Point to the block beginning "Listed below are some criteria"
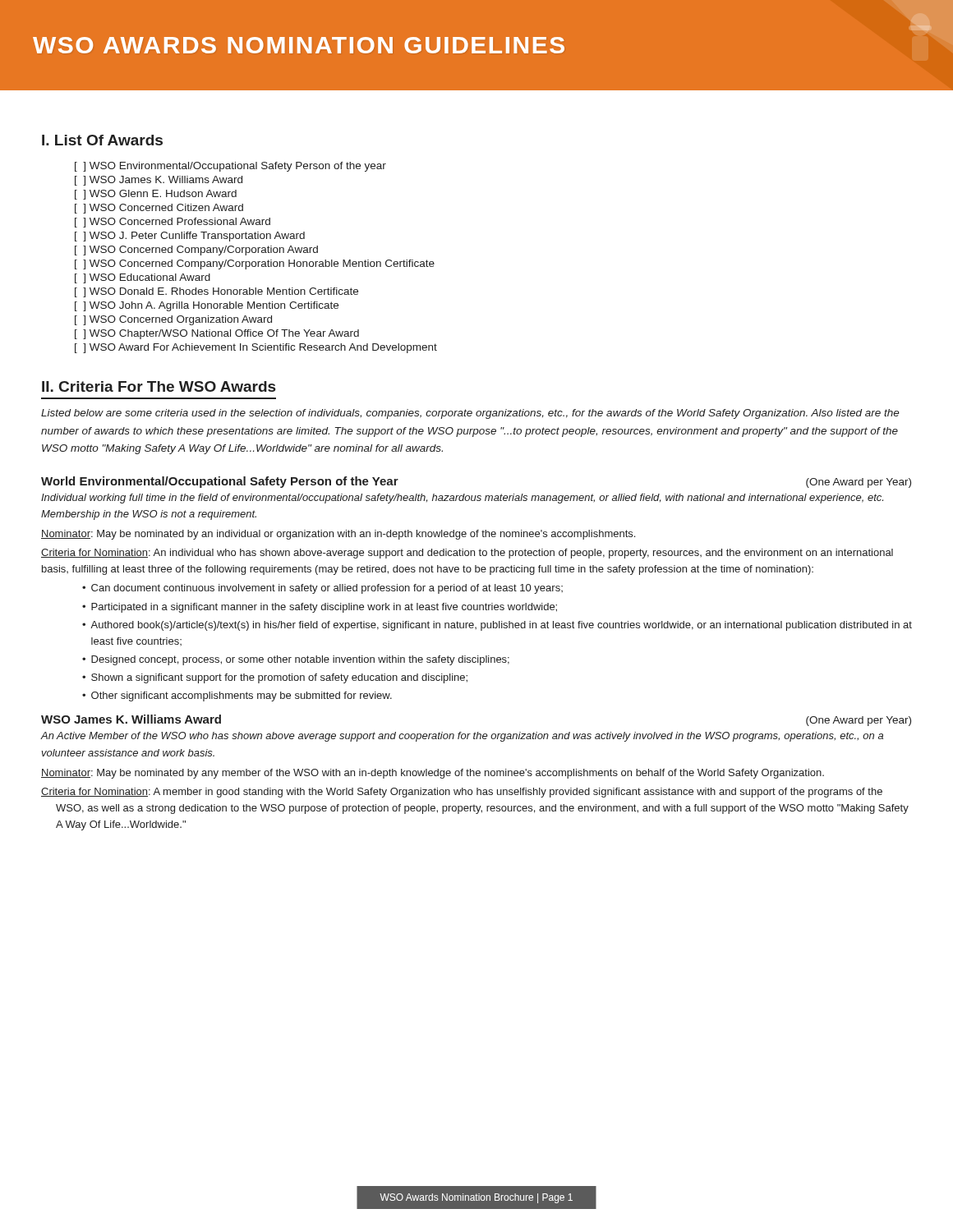 click(x=470, y=430)
